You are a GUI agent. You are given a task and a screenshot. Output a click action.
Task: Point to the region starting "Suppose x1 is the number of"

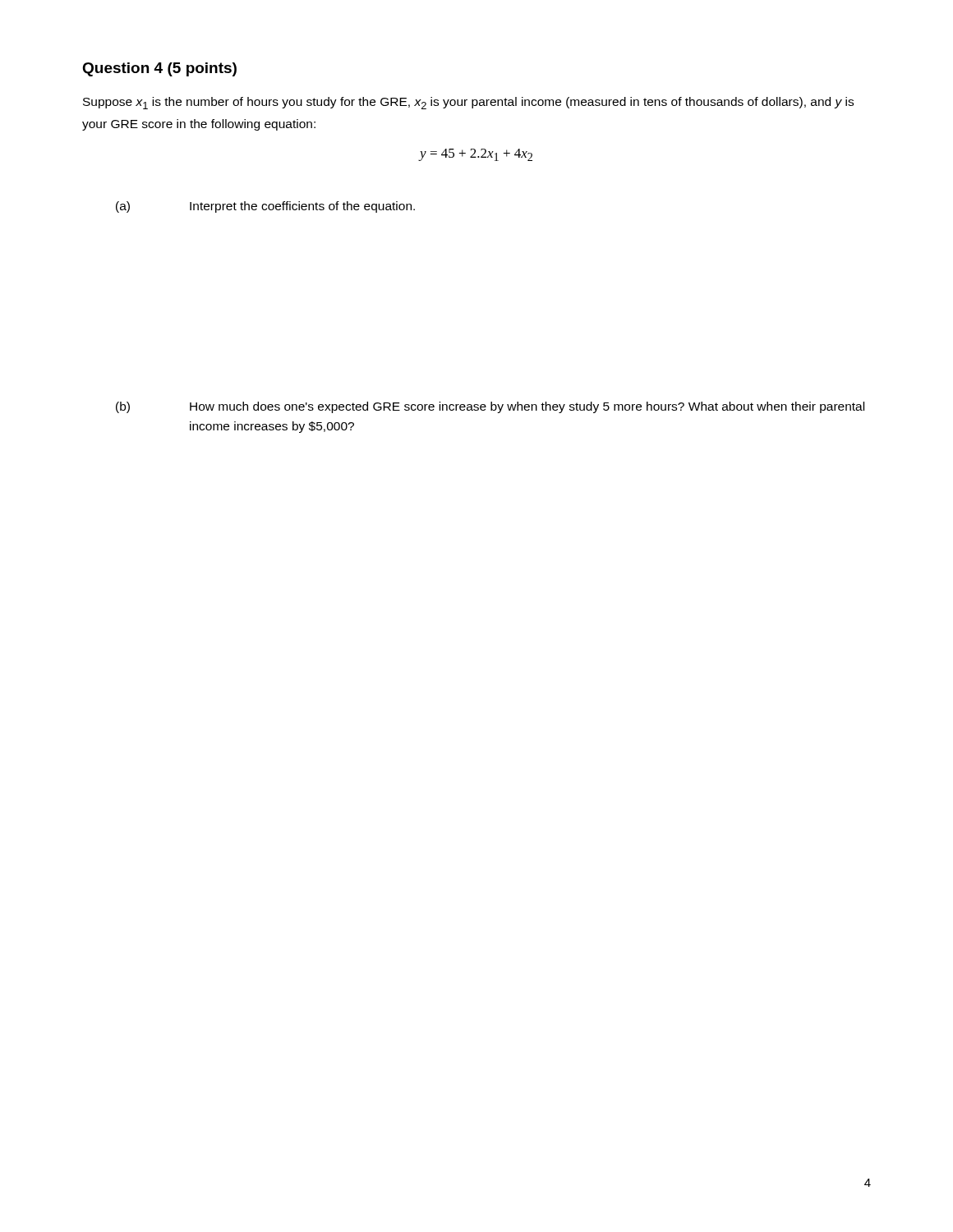click(x=468, y=113)
